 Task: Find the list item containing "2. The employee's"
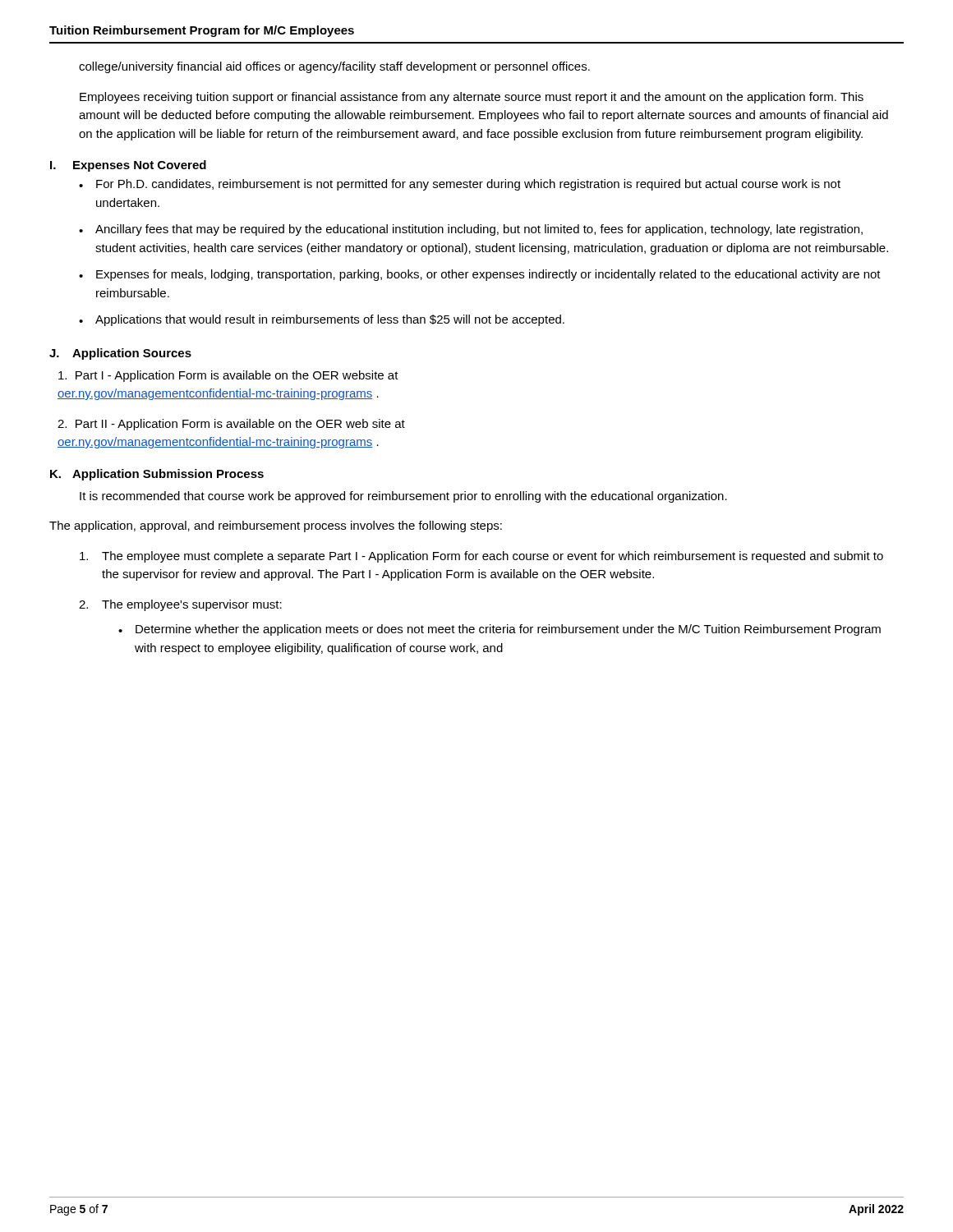(x=181, y=604)
